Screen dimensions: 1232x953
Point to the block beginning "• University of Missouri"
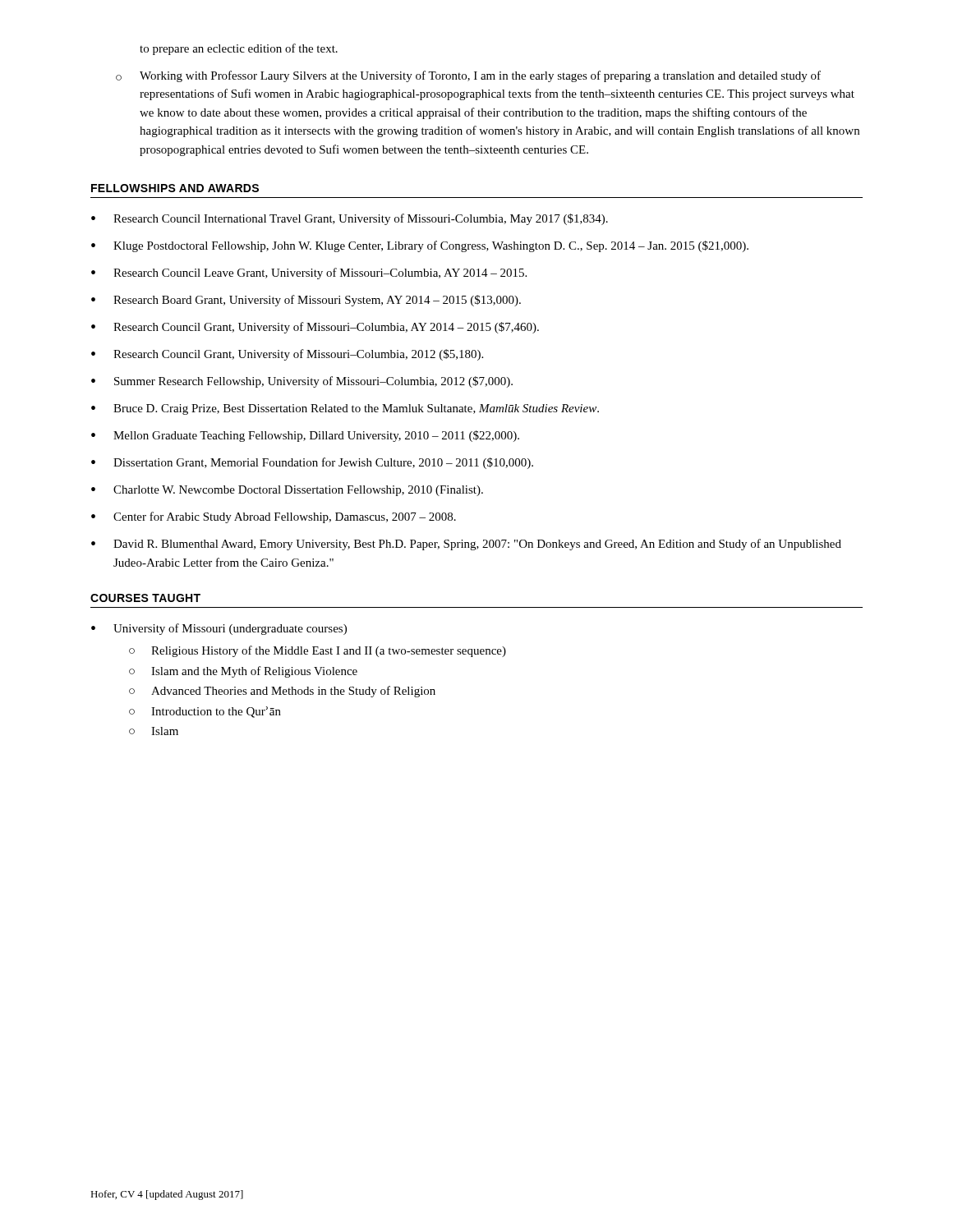(x=219, y=629)
